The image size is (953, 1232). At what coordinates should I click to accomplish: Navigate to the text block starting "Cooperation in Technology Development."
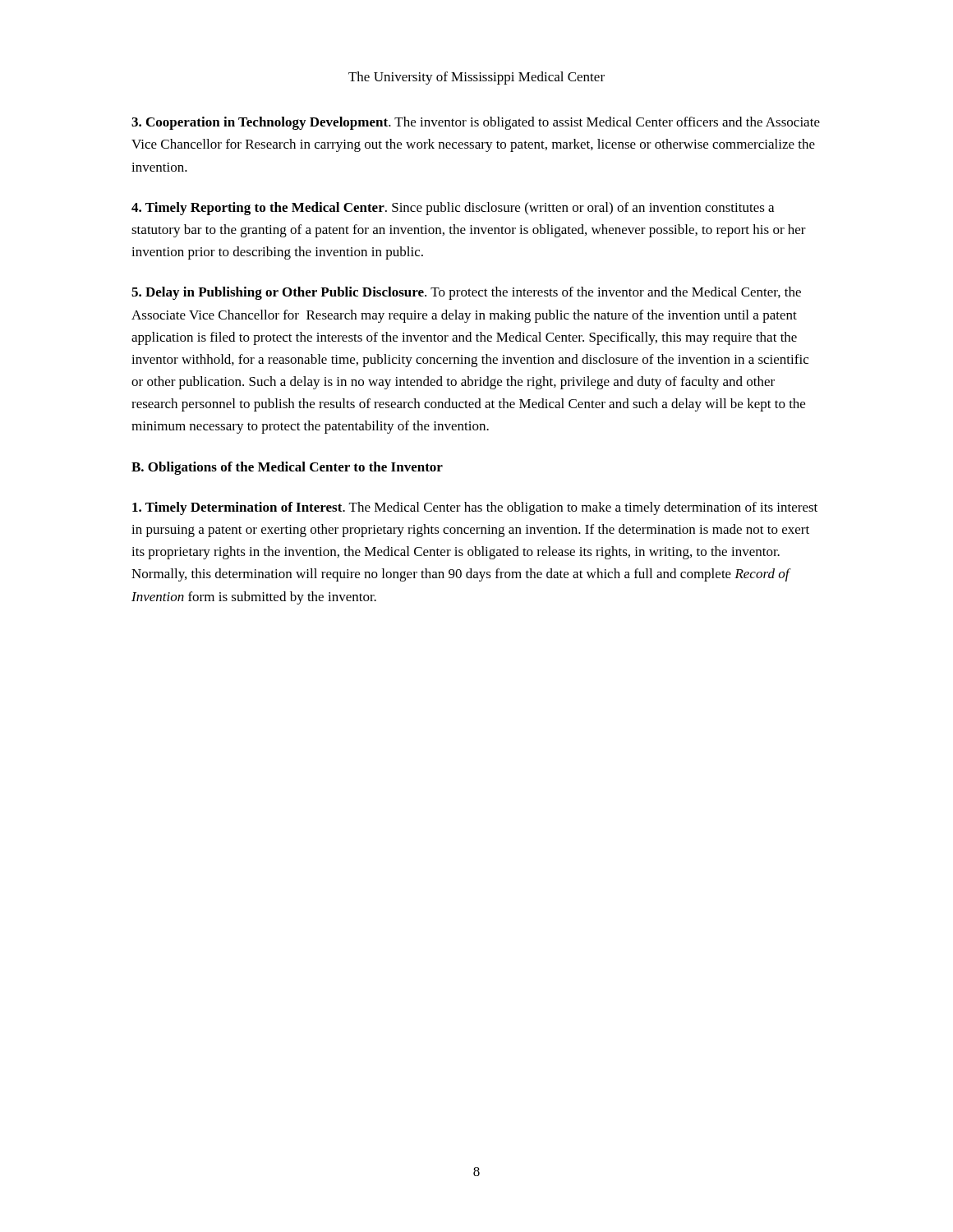[476, 144]
